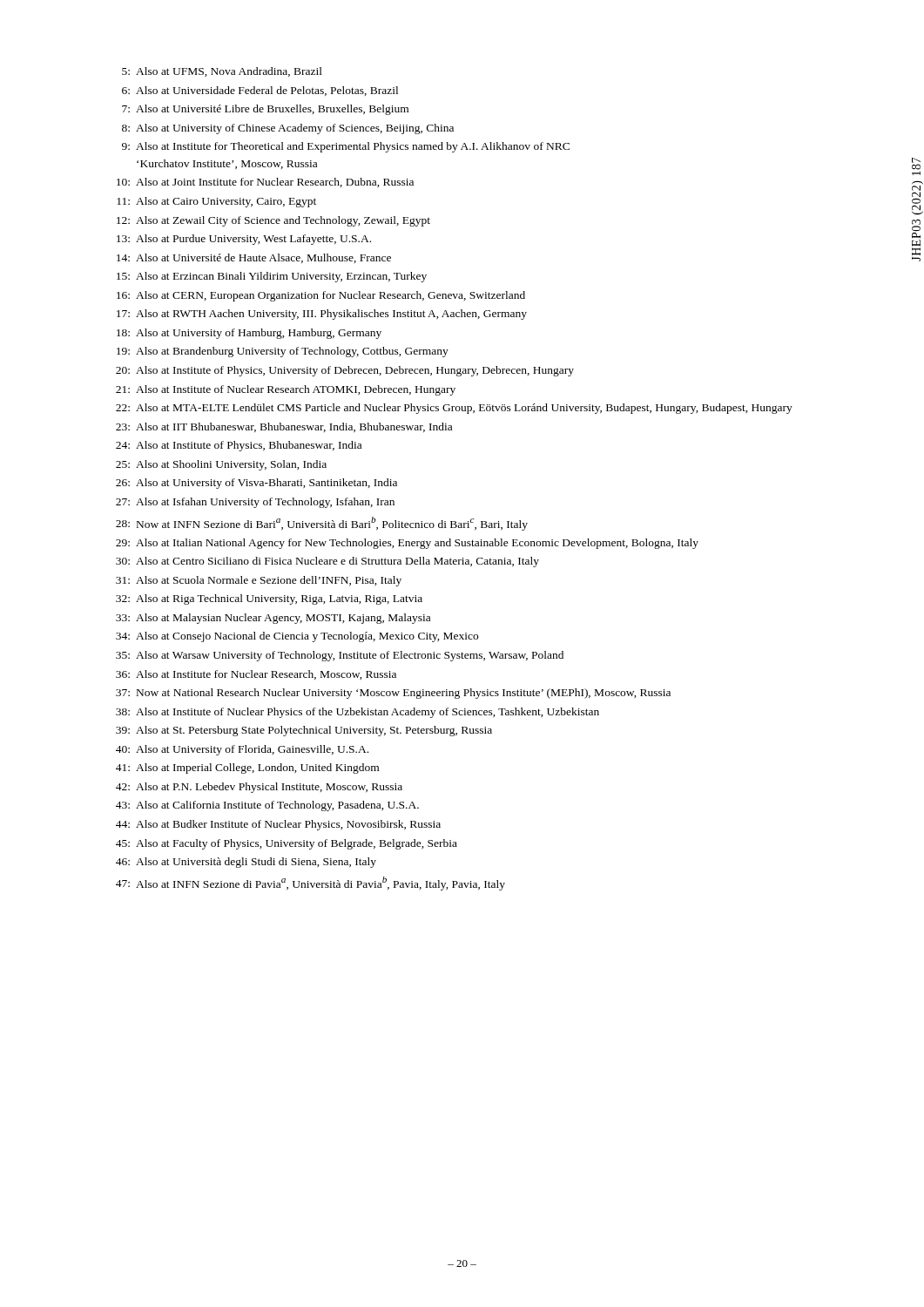Screen dimensions: 1307x924
Task: Navigate to the text block starting "41: Also at"
Action: [x=247, y=769]
